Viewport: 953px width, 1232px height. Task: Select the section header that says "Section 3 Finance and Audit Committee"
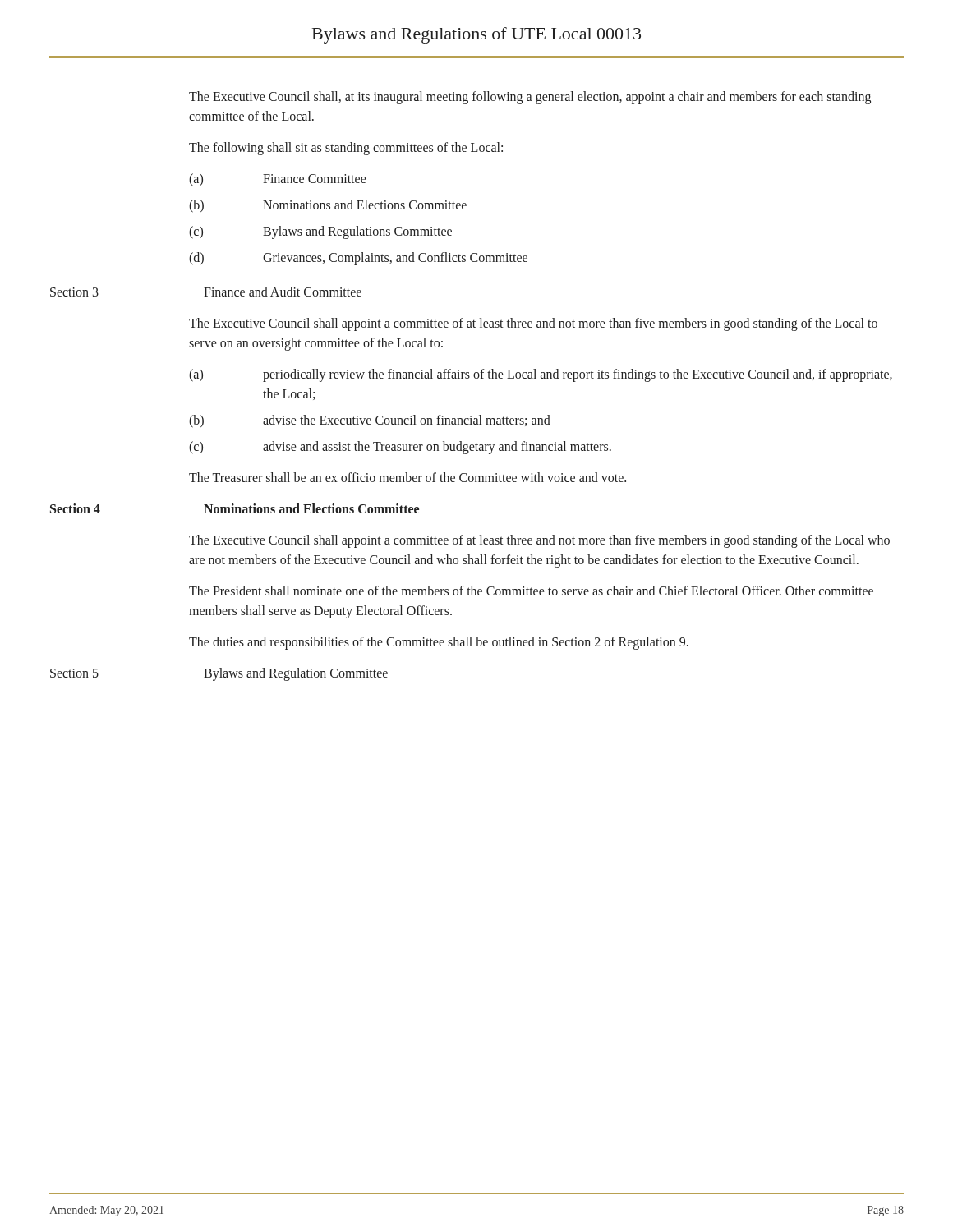(206, 292)
